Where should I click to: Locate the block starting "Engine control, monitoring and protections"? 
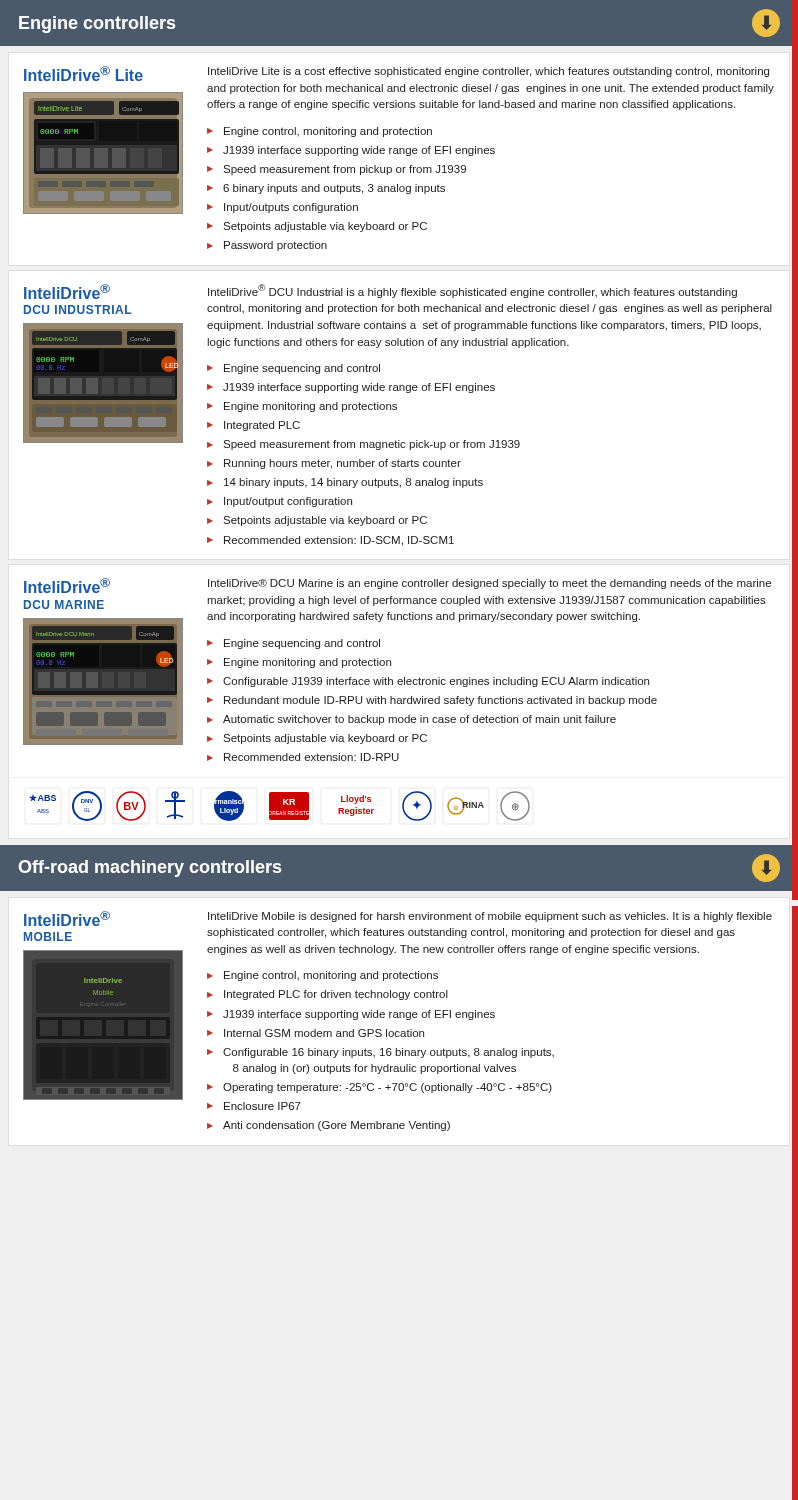[331, 975]
